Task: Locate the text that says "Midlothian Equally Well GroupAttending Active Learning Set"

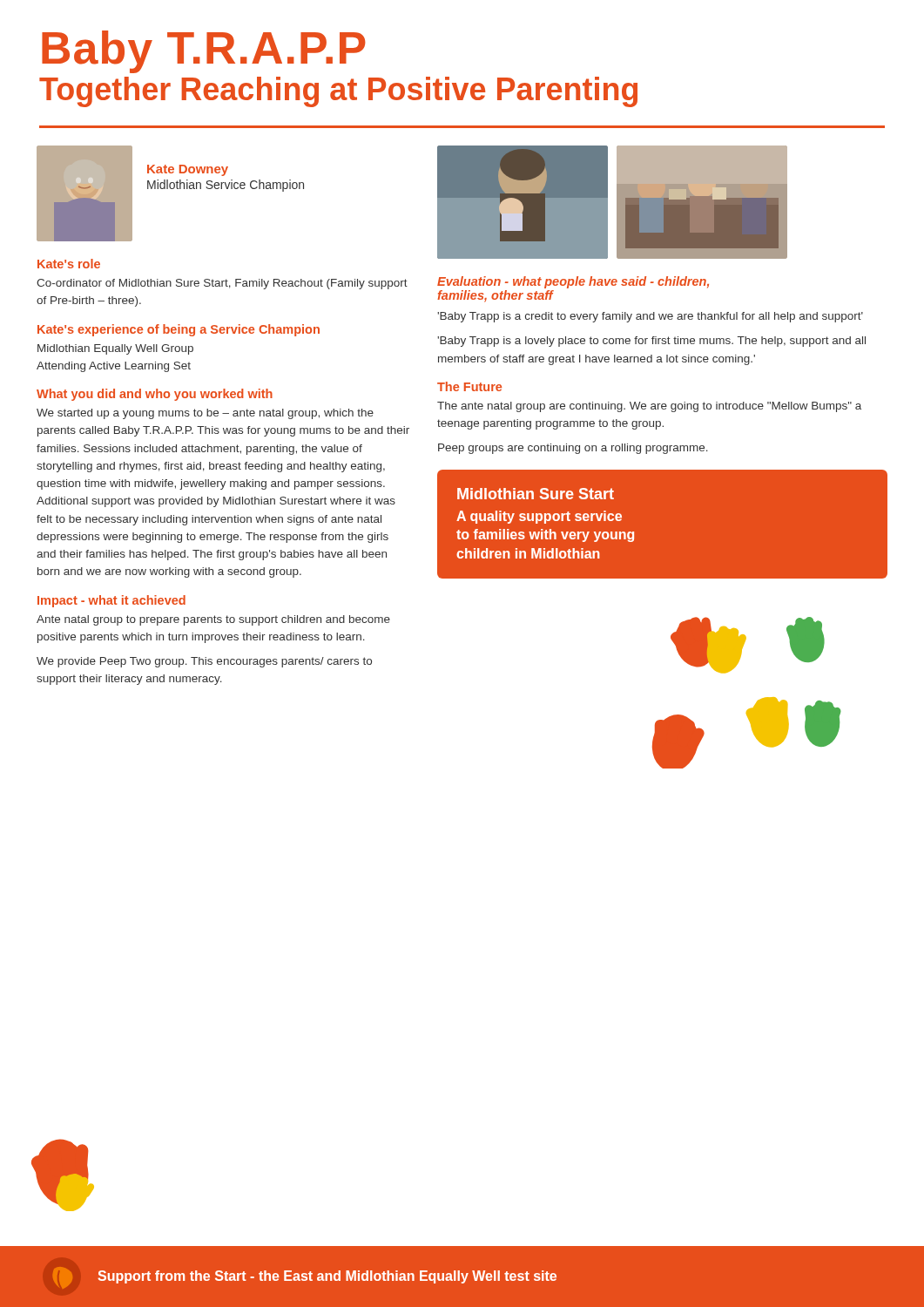Action: [x=115, y=357]
